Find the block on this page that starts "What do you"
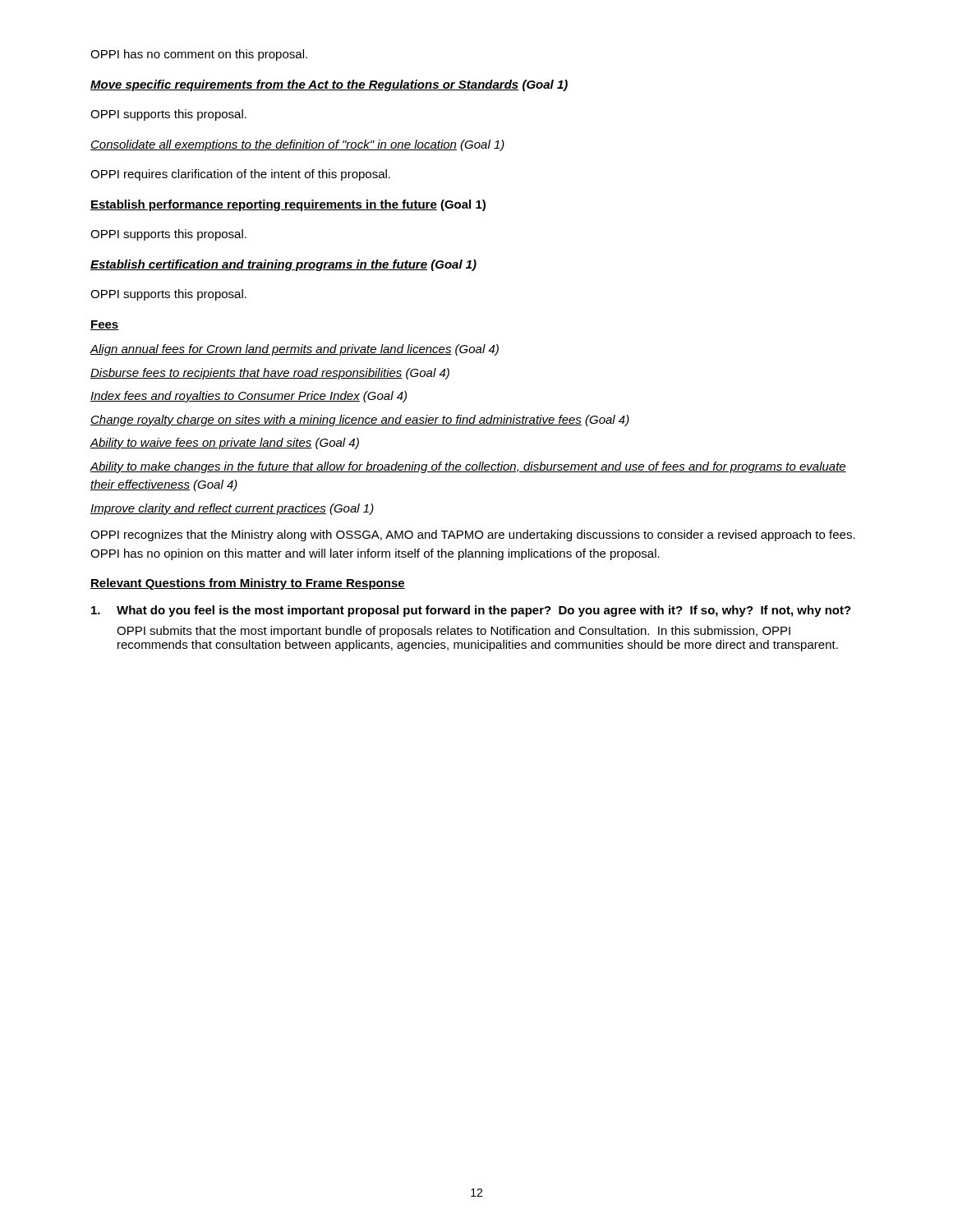The height and width of the screenshot is (1232, 953). coord(490,627)
